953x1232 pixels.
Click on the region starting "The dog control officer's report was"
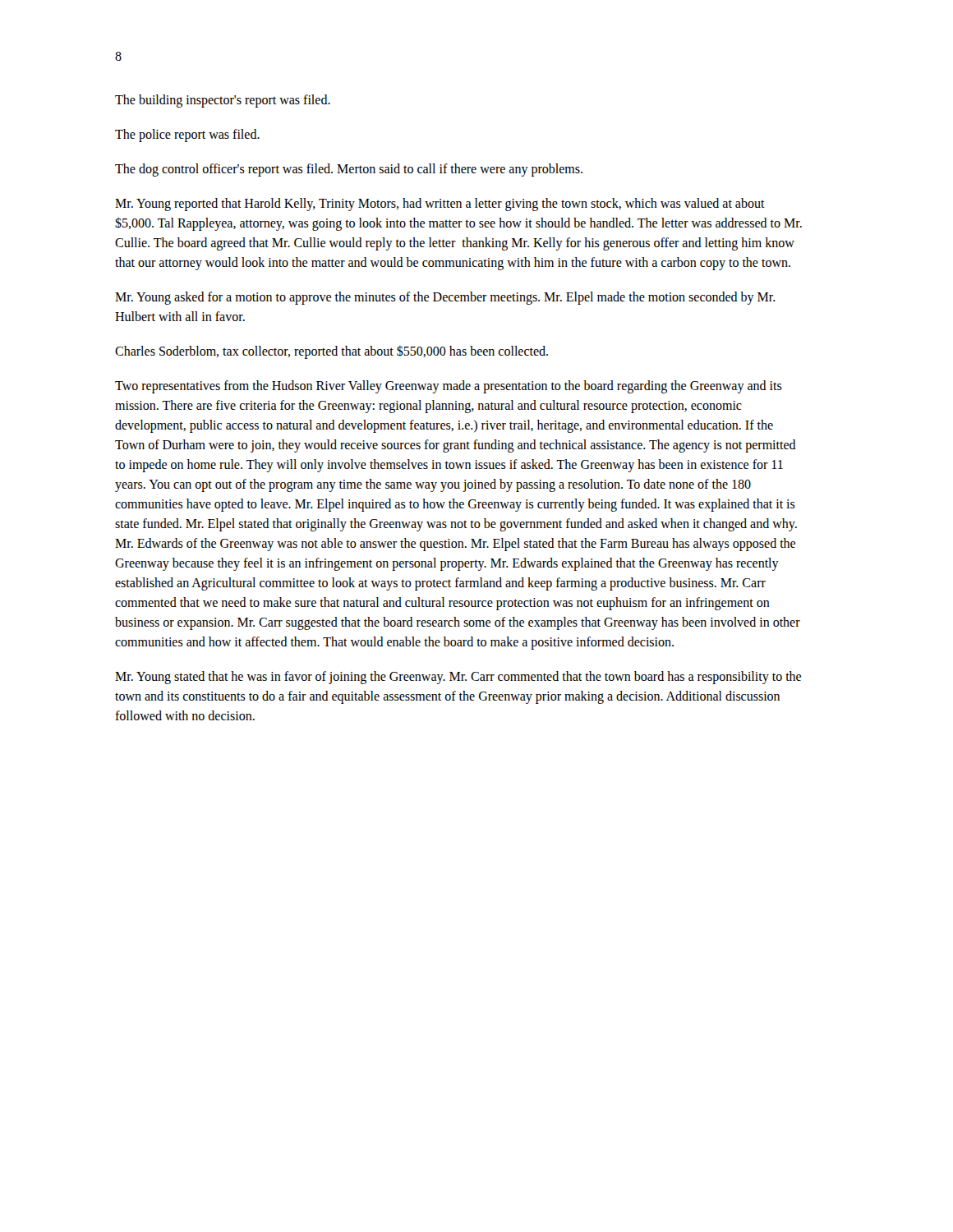[x=349, y=169]
